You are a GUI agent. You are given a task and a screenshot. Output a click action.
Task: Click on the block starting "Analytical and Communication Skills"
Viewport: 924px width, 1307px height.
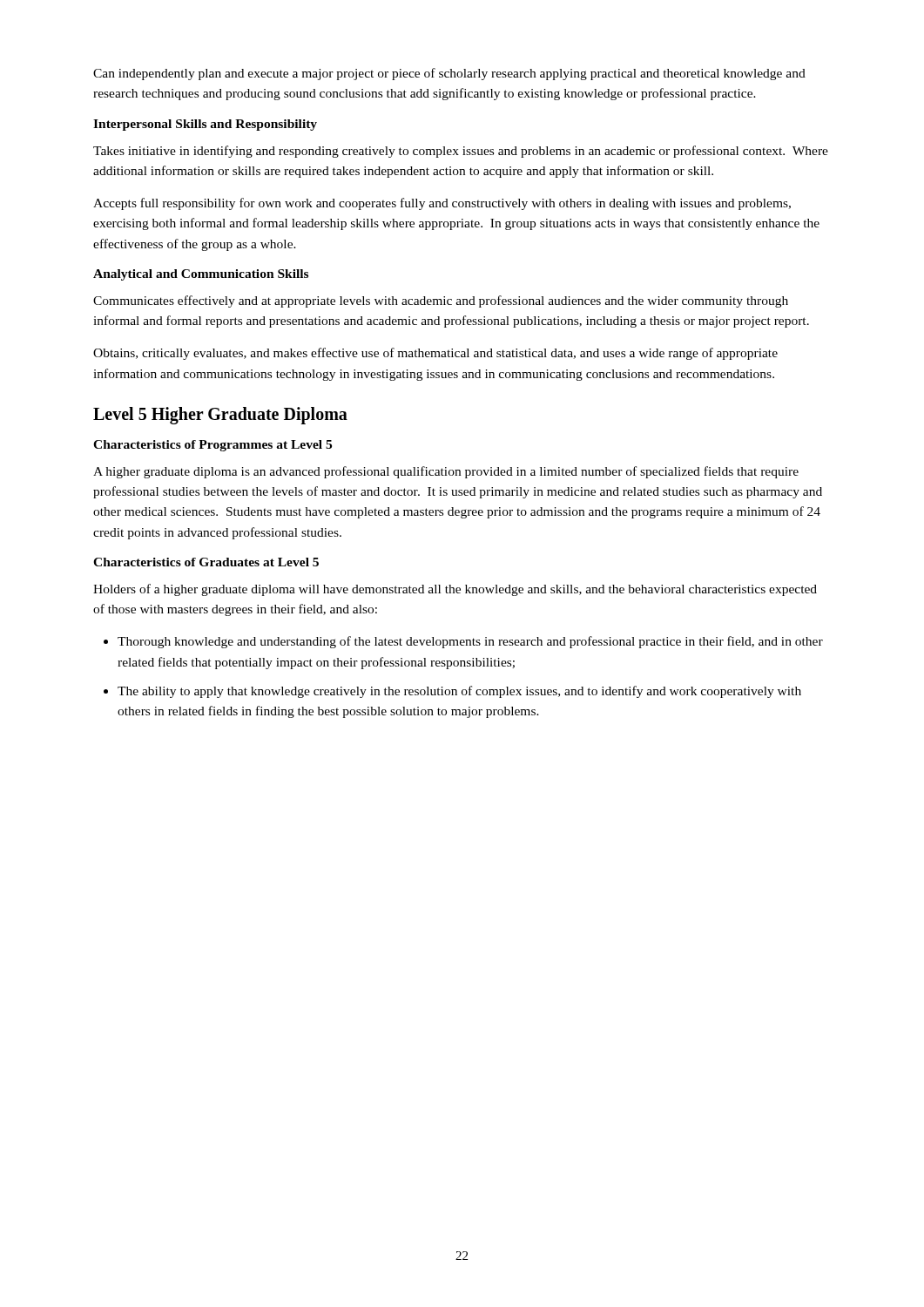click(x=201, y=273)
